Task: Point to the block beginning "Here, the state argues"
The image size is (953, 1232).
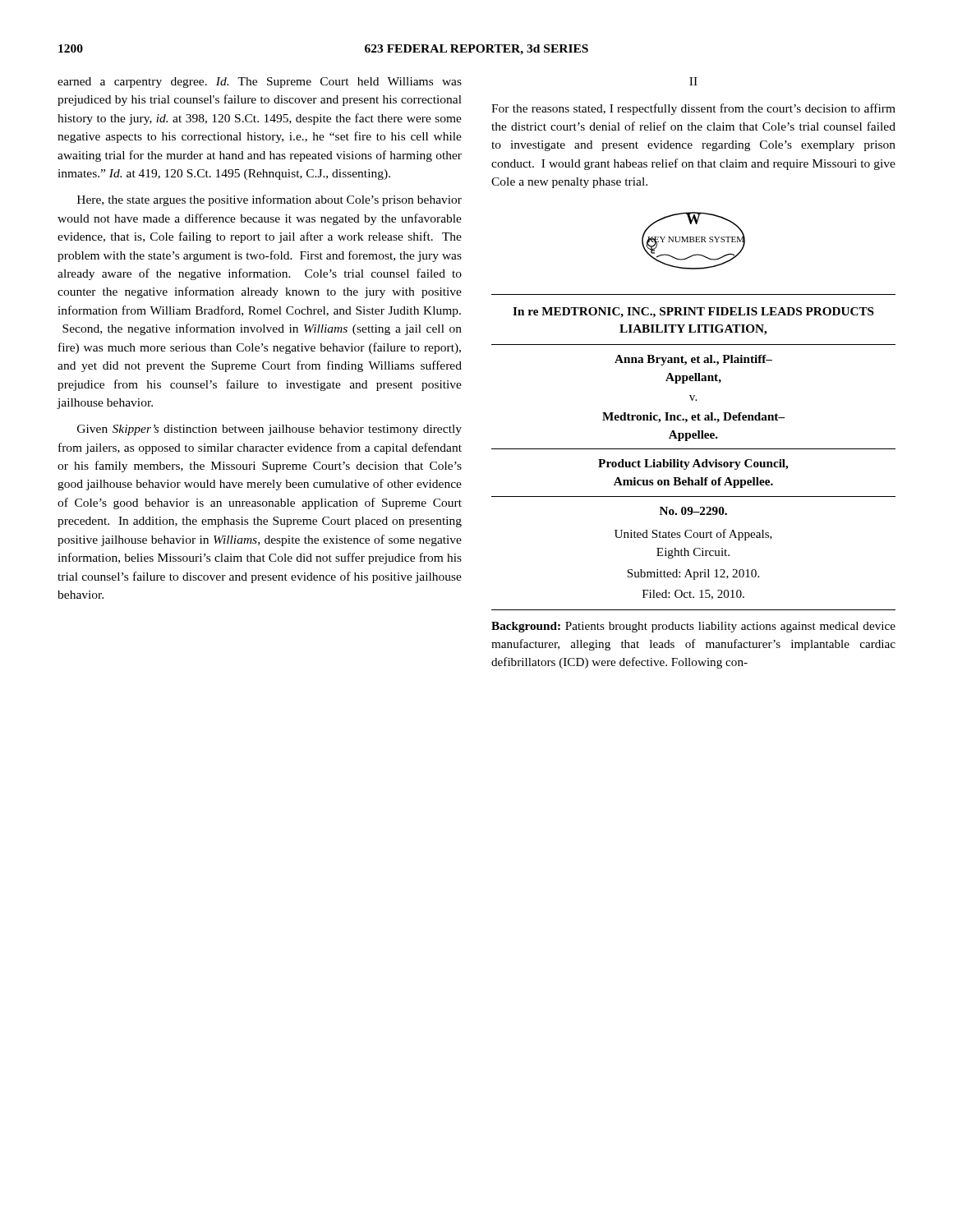Action: pyautogui.click(x=260, y=301)
